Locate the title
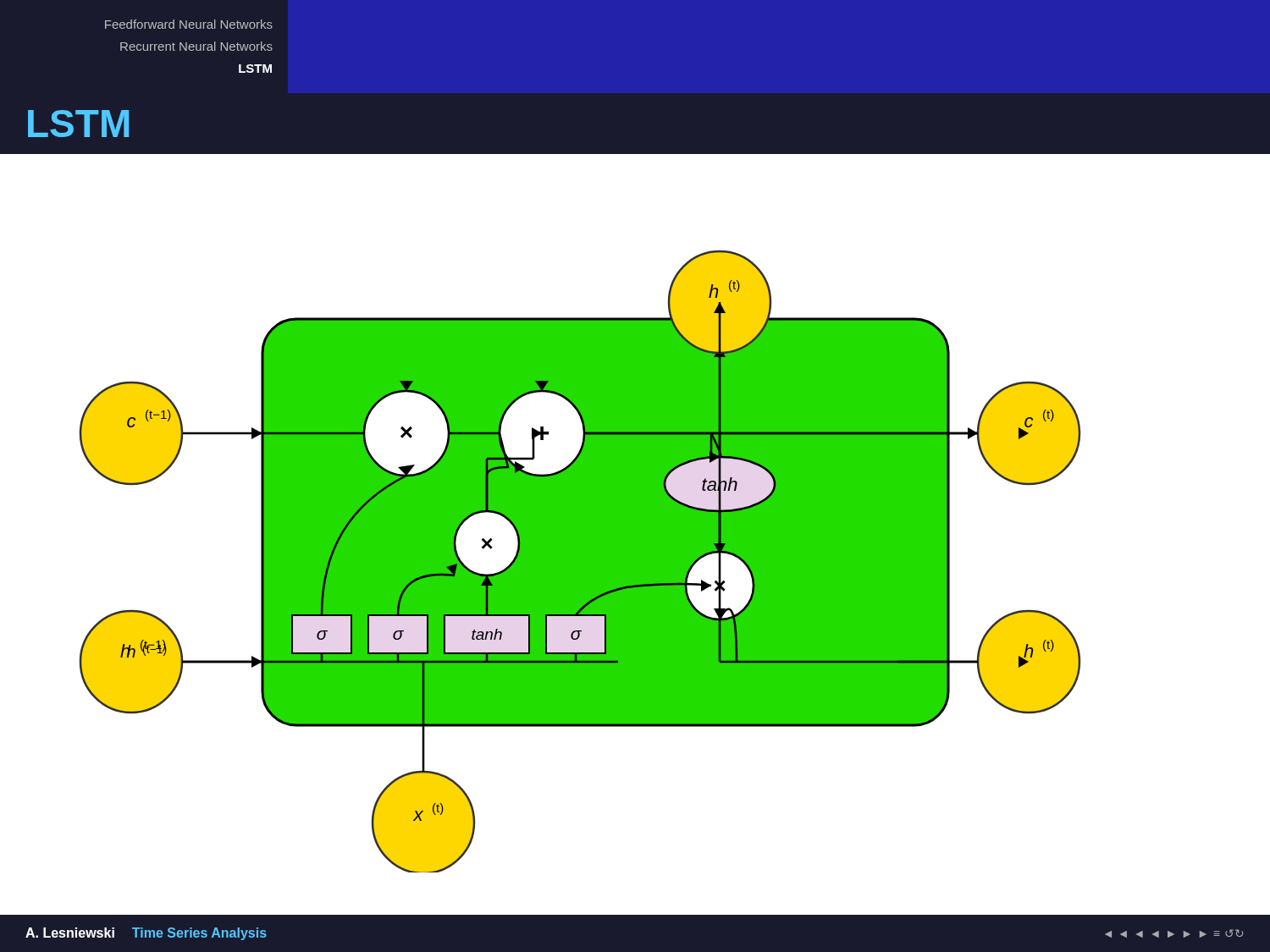This screenshot has width=1270, height=952. pos(78,124)
